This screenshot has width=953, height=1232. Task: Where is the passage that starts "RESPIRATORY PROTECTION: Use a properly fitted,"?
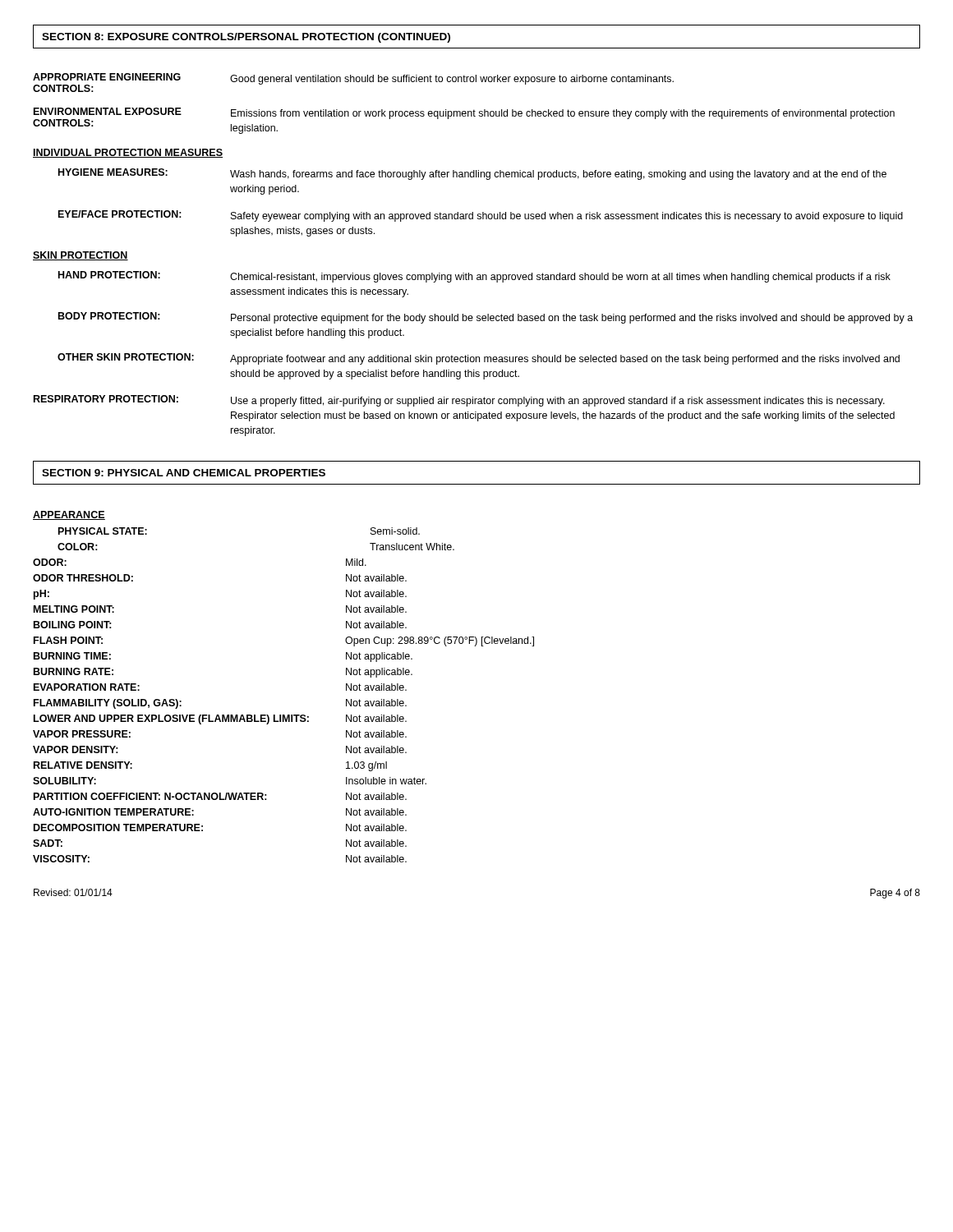pos(476,415)
